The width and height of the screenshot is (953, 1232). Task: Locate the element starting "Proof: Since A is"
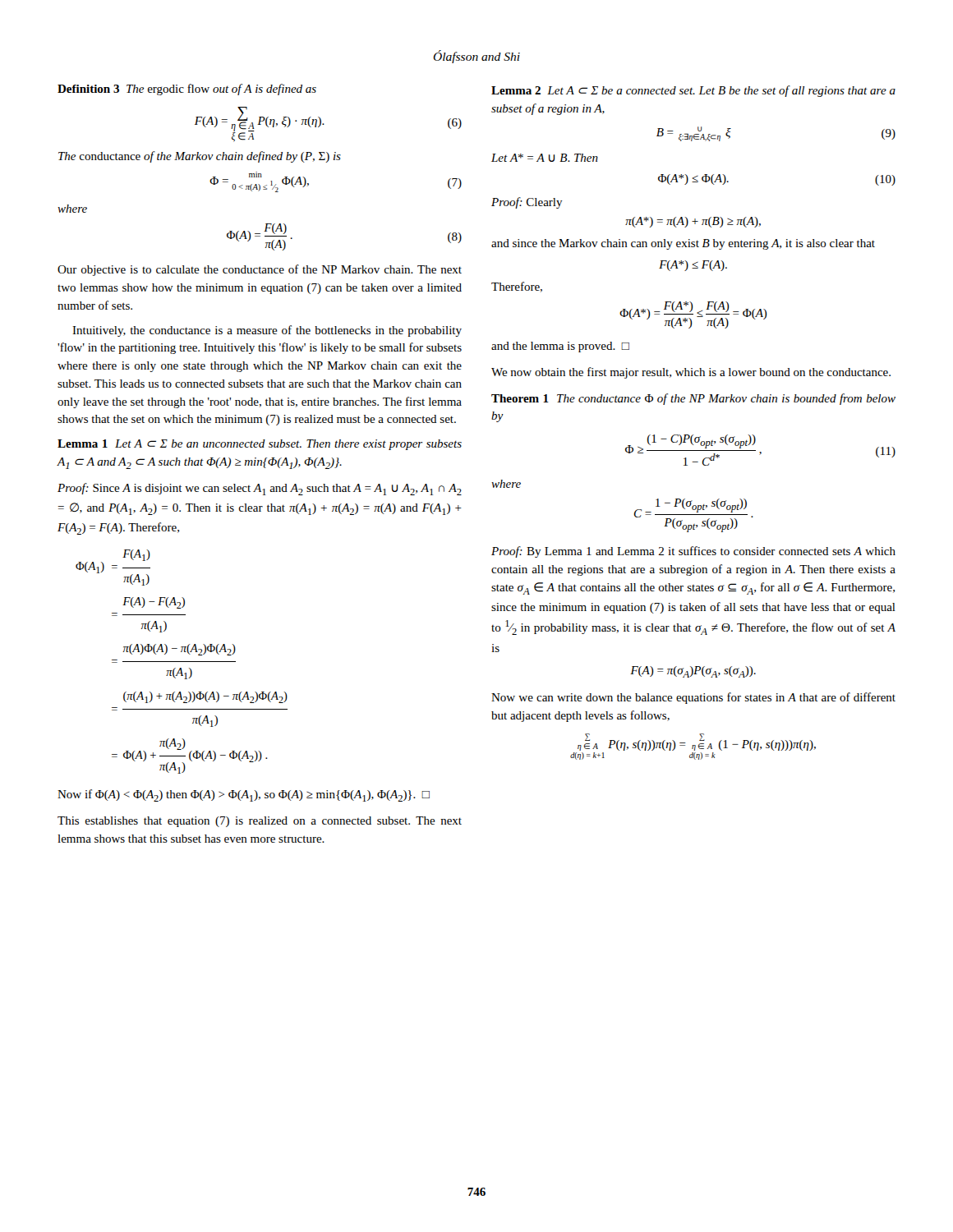coord(260,509)
